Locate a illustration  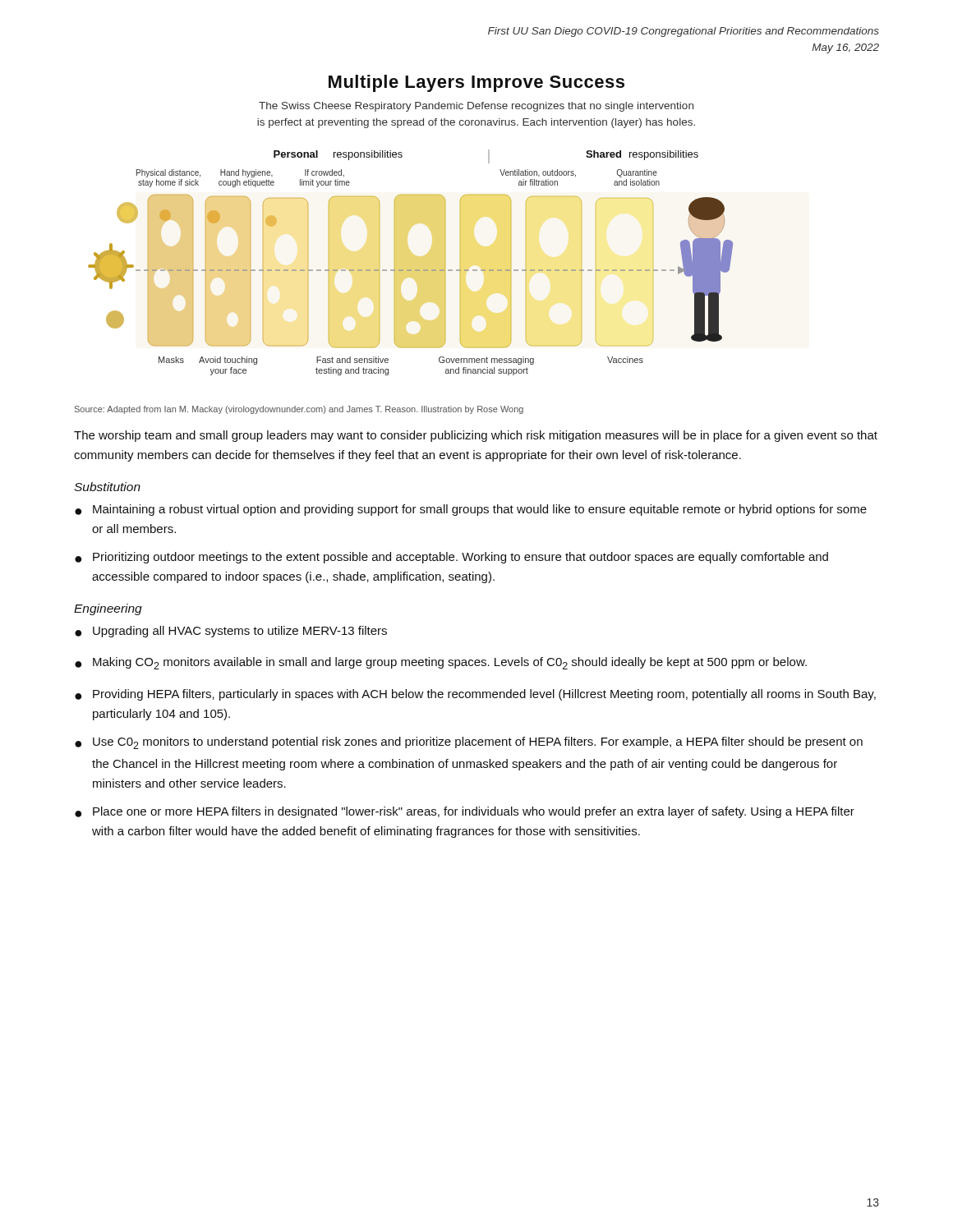pyautogui.click(x=476, y=271)
